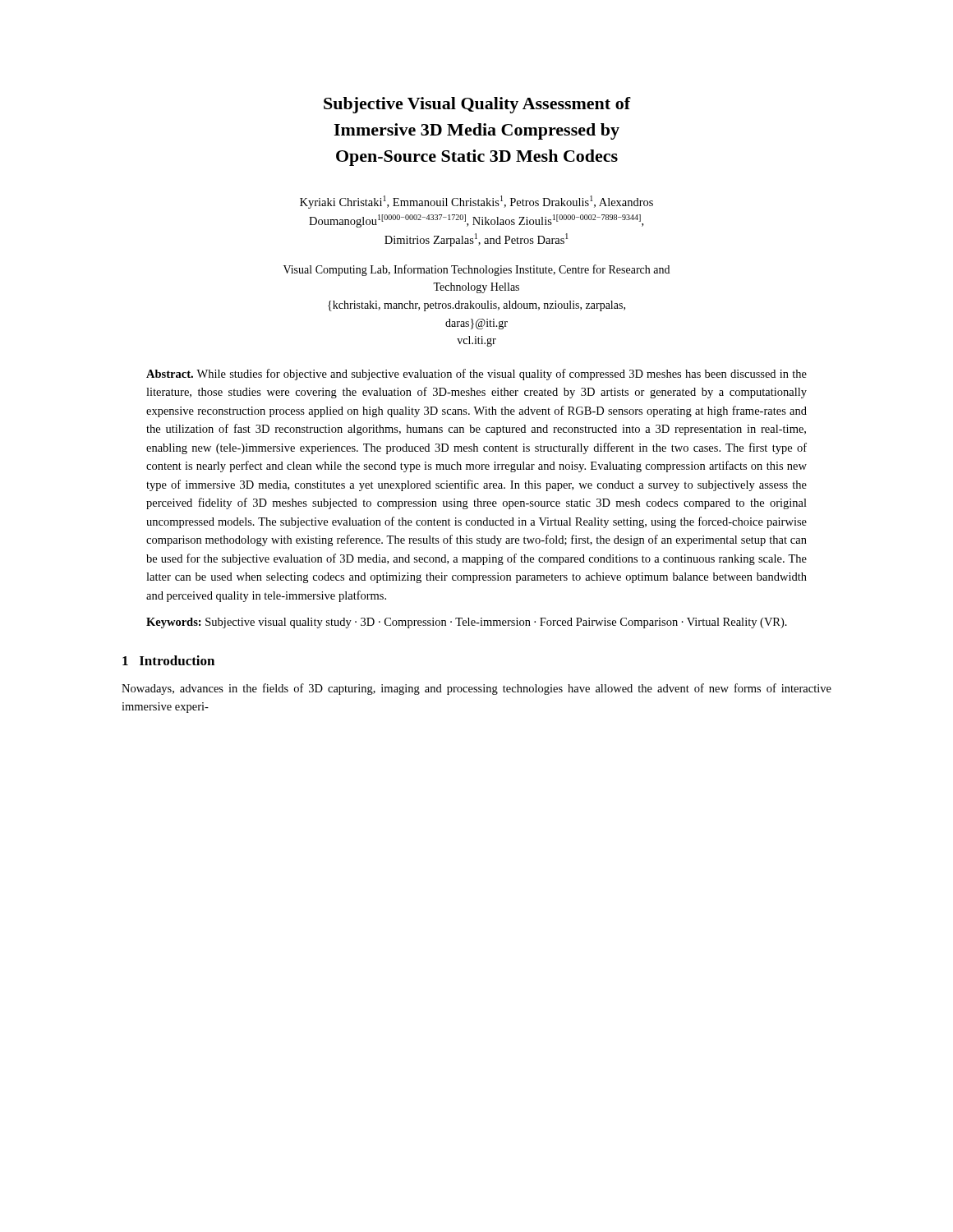Click the title that begins "Subjective Visual Quality Assessment ofImmersive 3D Media"

point(476,130)
